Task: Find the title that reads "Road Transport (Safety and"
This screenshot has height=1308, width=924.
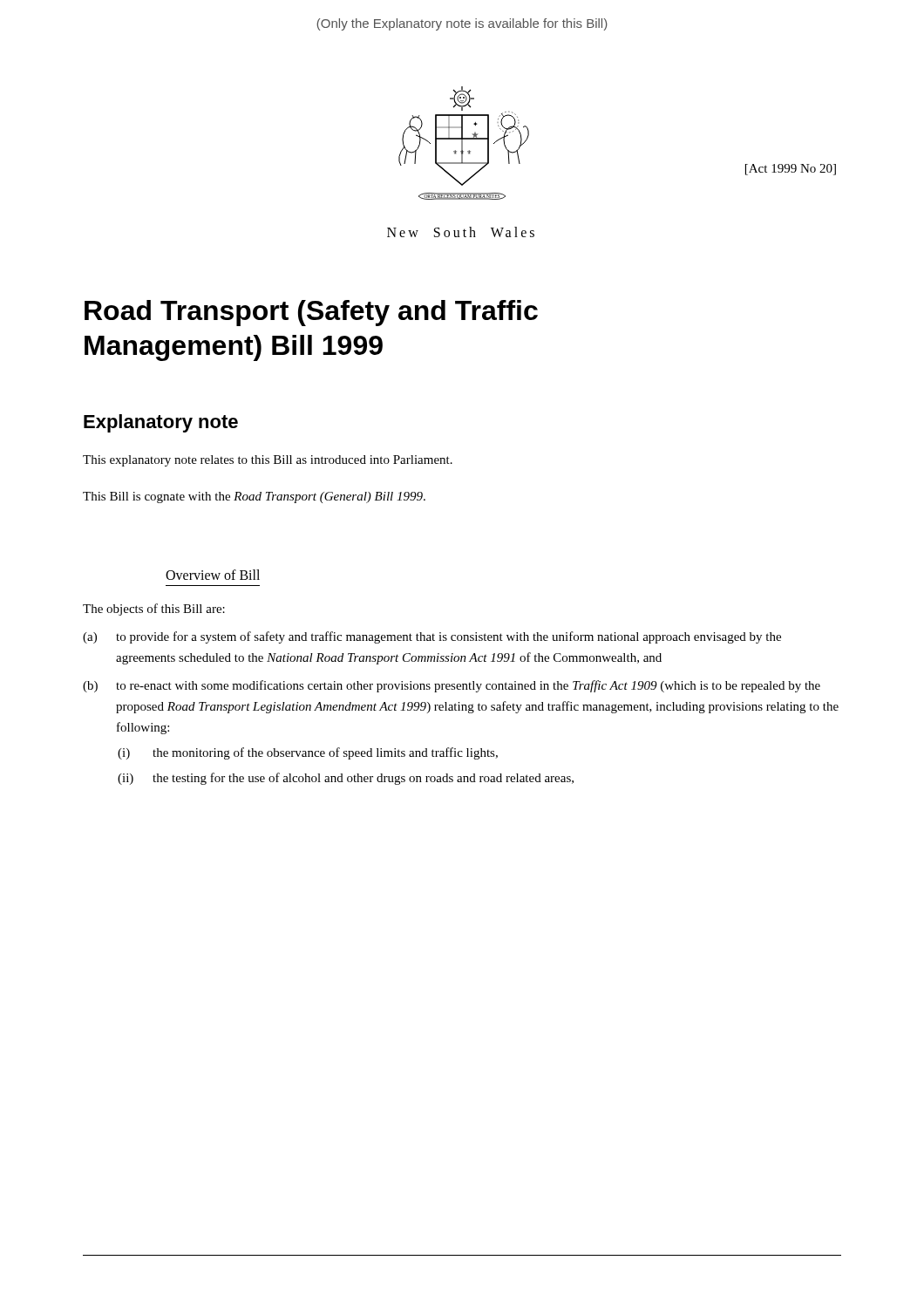Action: 311,328
